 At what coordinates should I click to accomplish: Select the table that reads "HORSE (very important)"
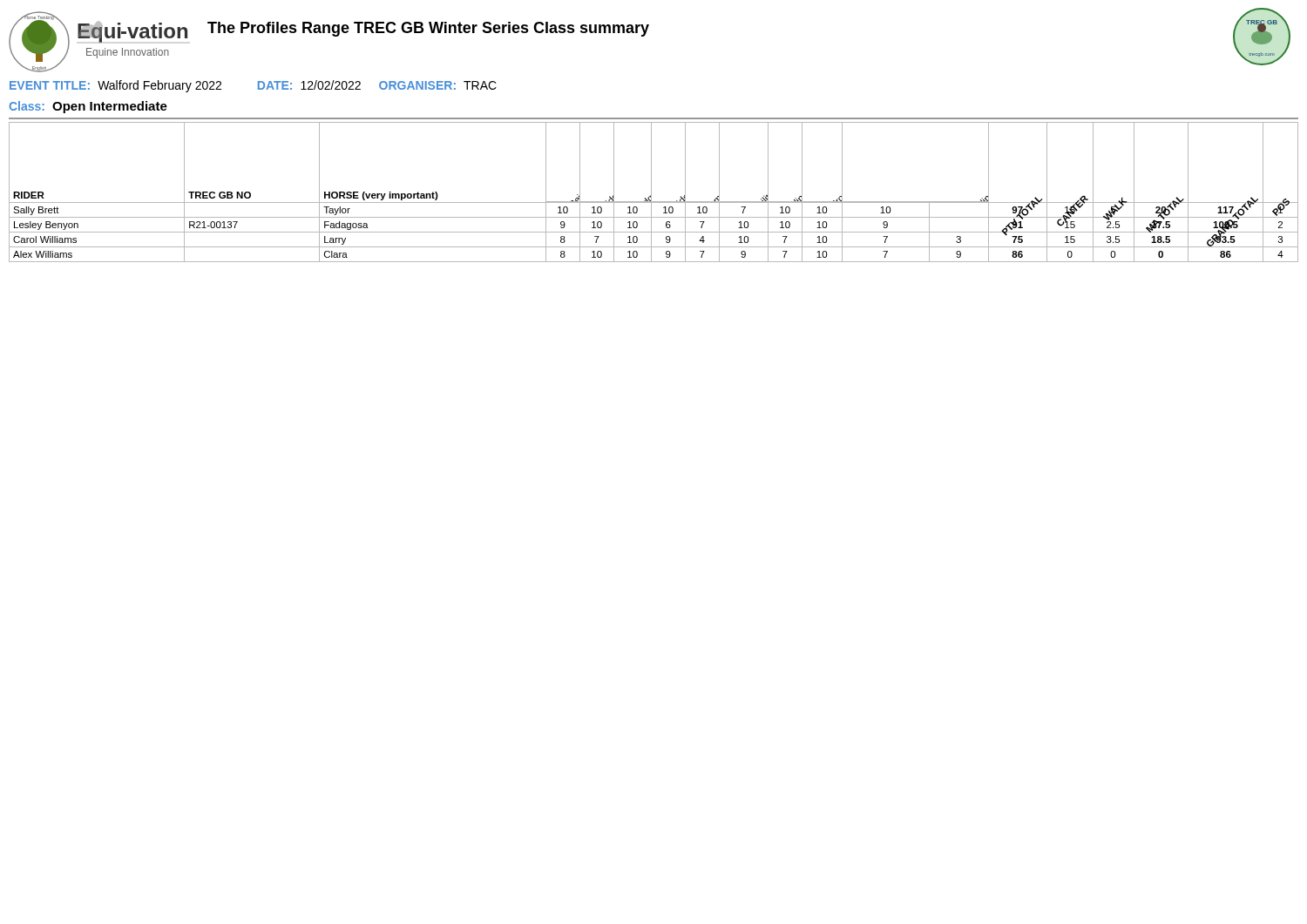(654, 192)
